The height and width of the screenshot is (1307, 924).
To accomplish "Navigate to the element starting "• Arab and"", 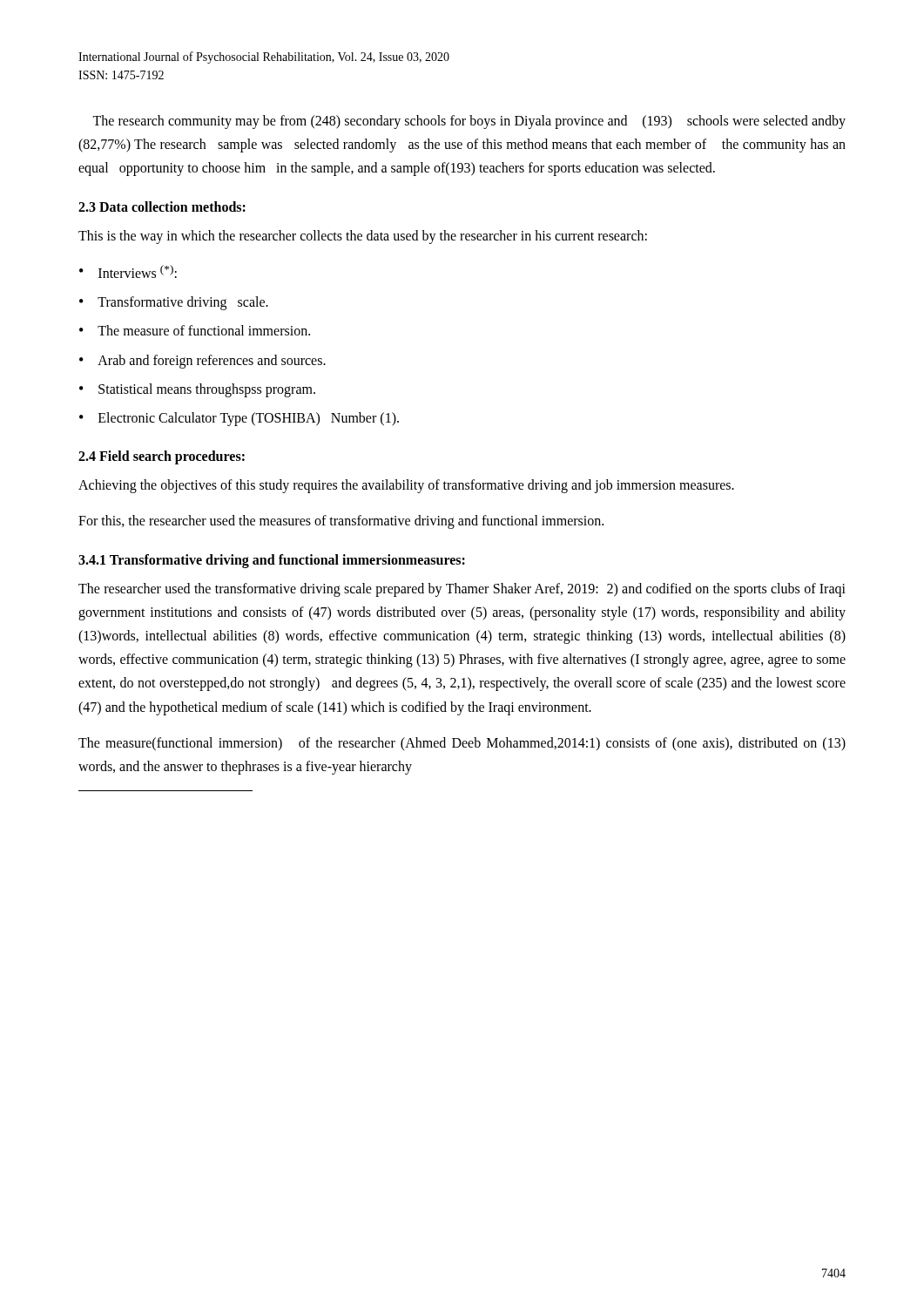I will point(202,362).
